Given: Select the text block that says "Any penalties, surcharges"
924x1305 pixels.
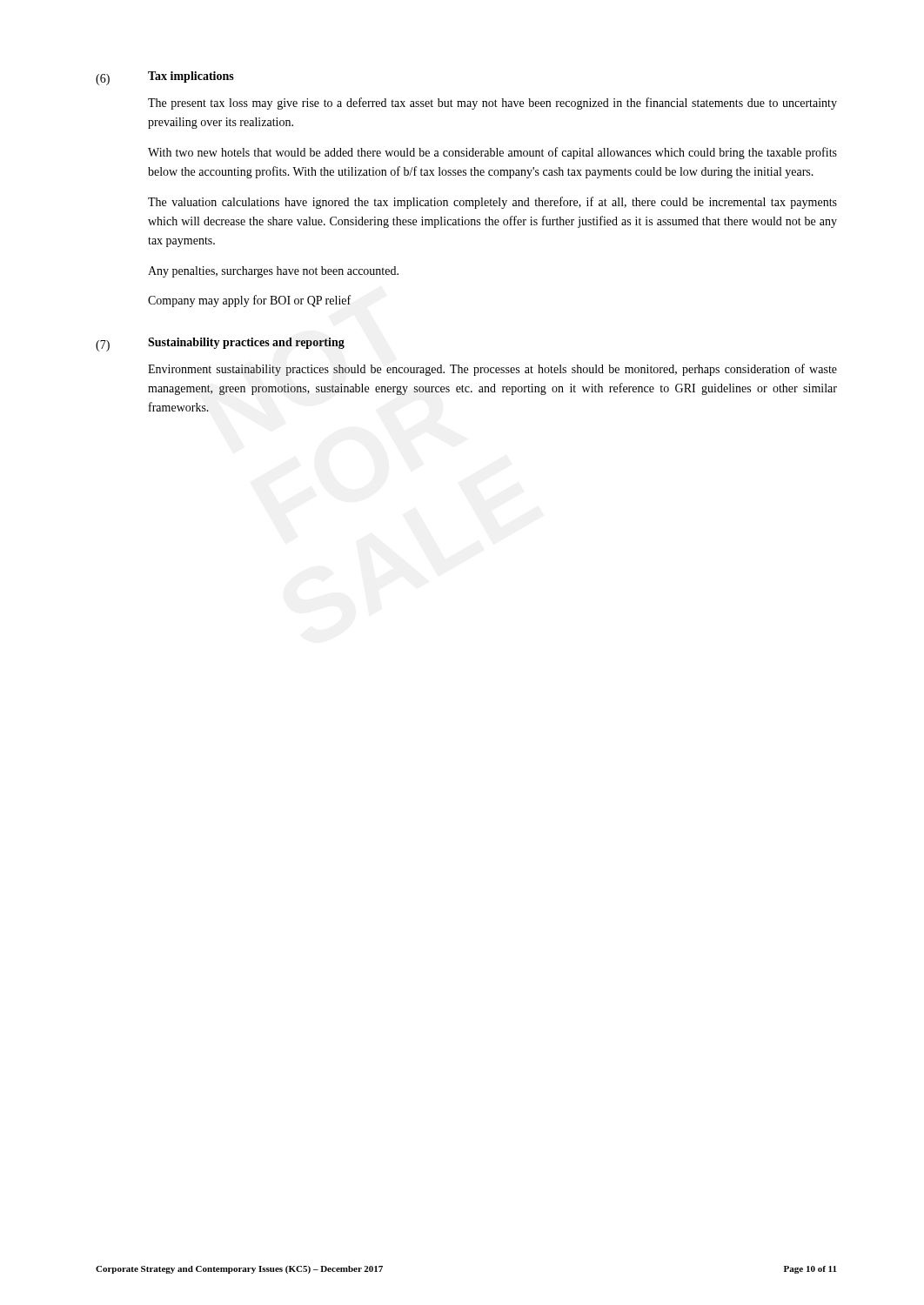Looking at the screenshot, I should pyautogui.click(x=274, y=271).
